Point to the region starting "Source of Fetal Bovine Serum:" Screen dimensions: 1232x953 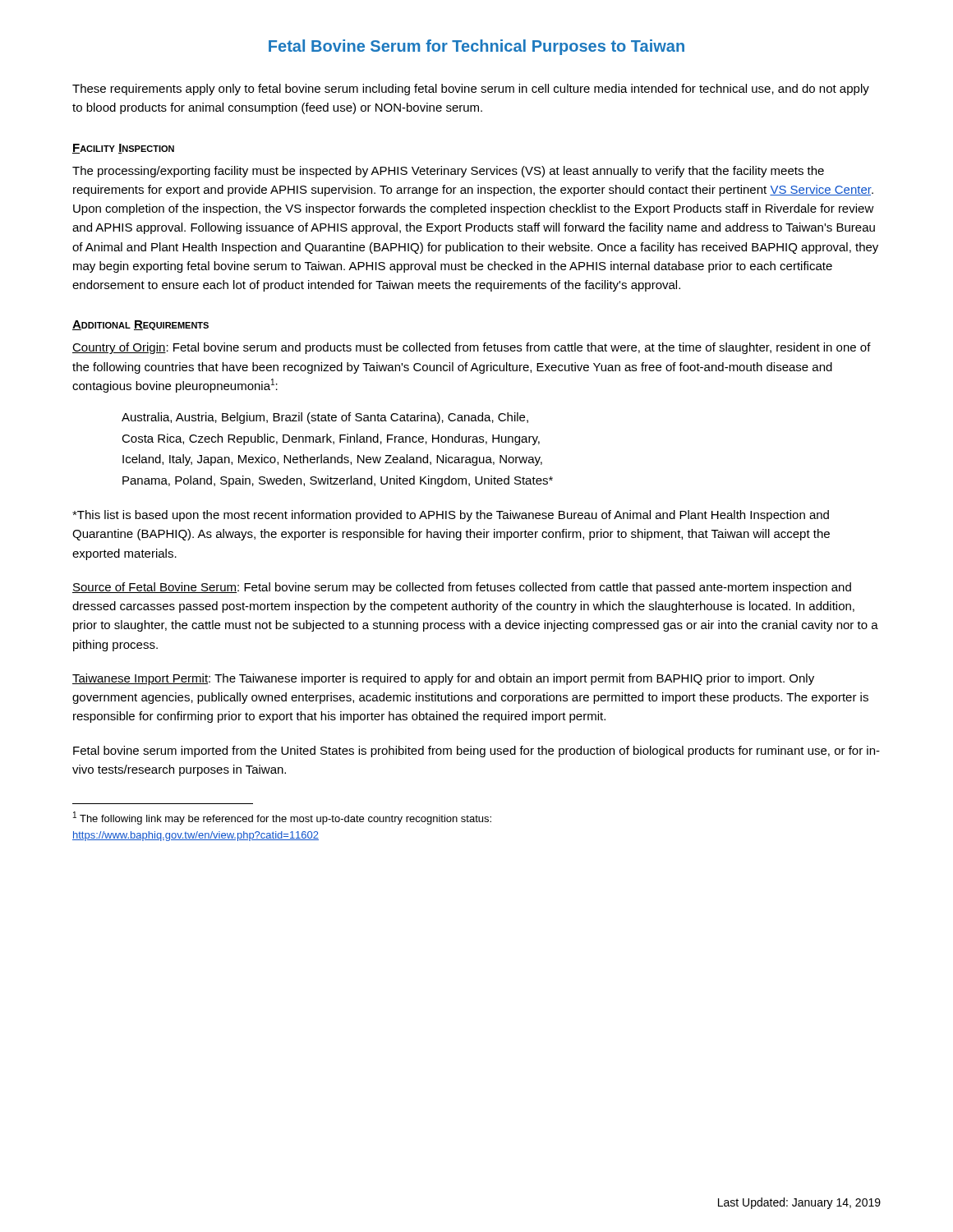pyautogui.click(x=475, y=615)
